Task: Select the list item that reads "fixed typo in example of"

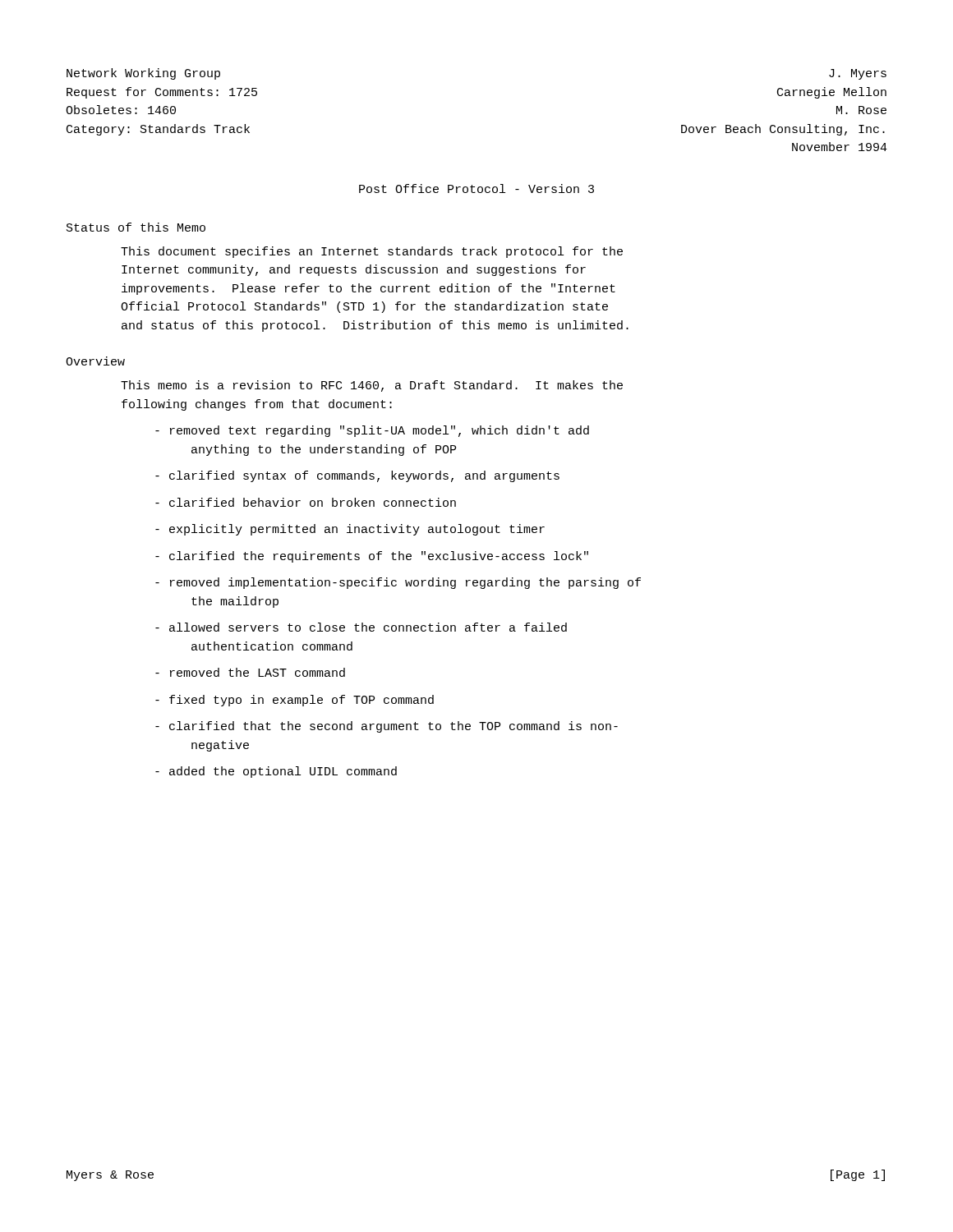Action: coord(283,701)
